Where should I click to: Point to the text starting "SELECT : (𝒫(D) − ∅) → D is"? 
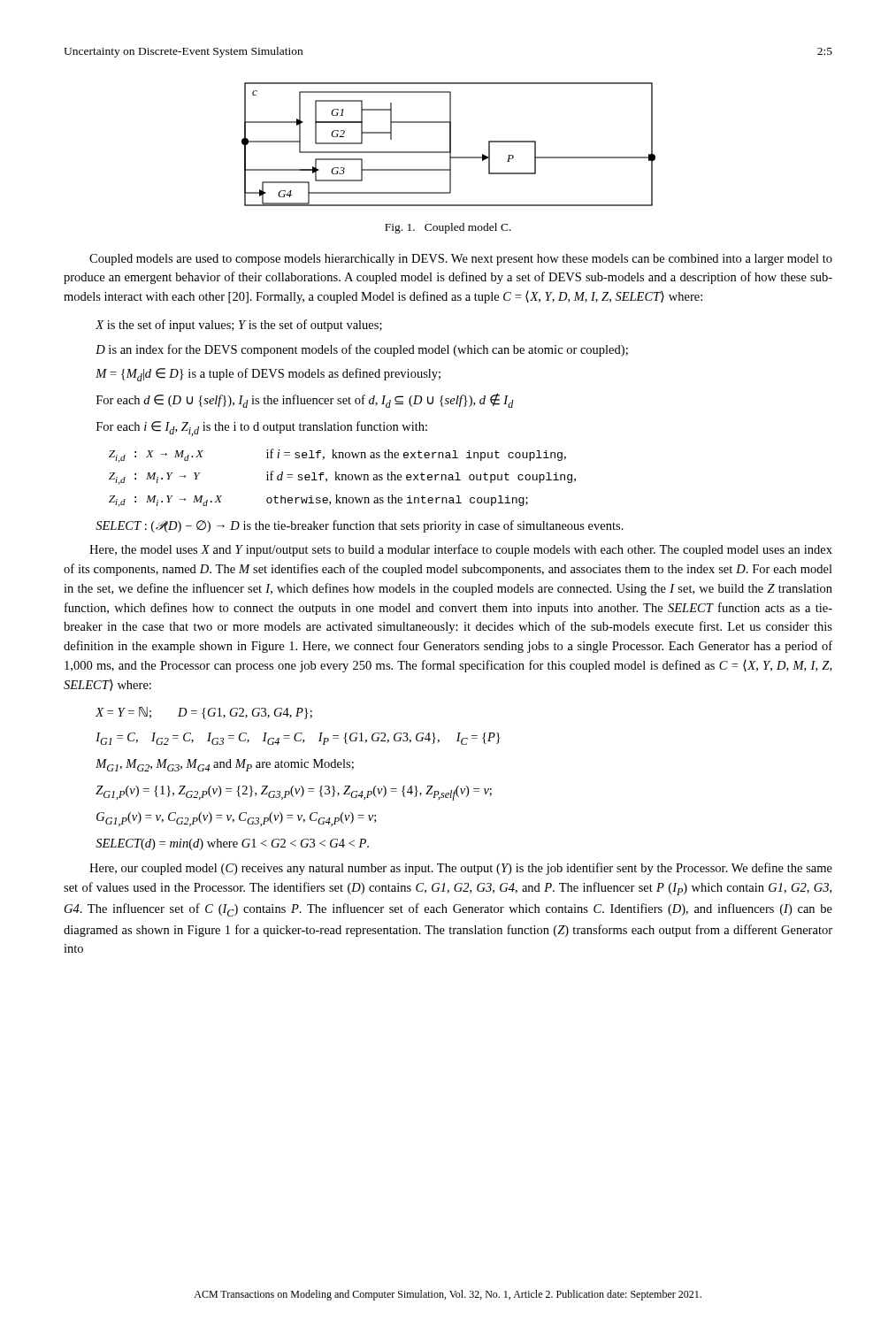click(x=360, y=525)
